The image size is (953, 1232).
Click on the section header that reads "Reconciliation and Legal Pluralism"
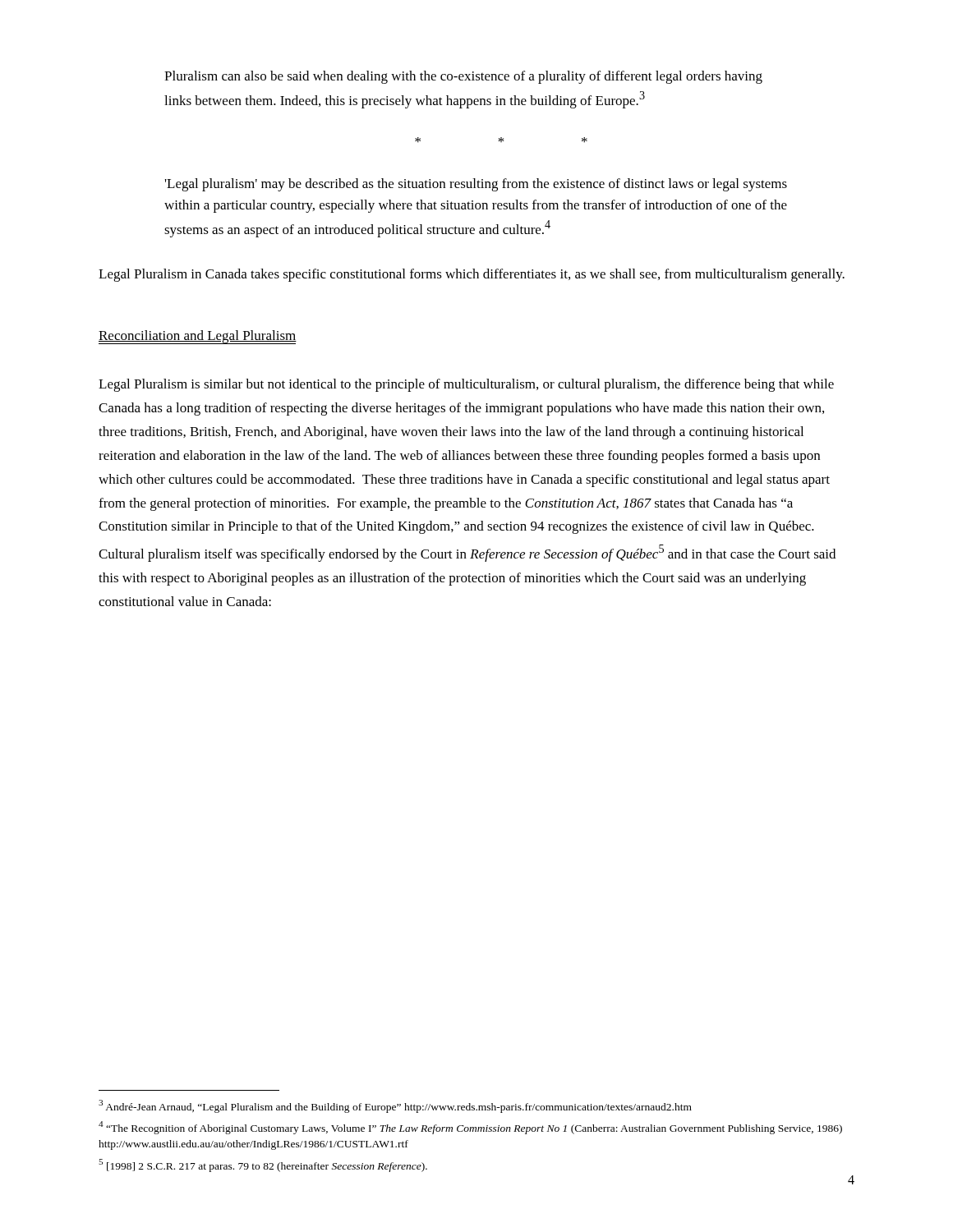(x=197, y=336)
